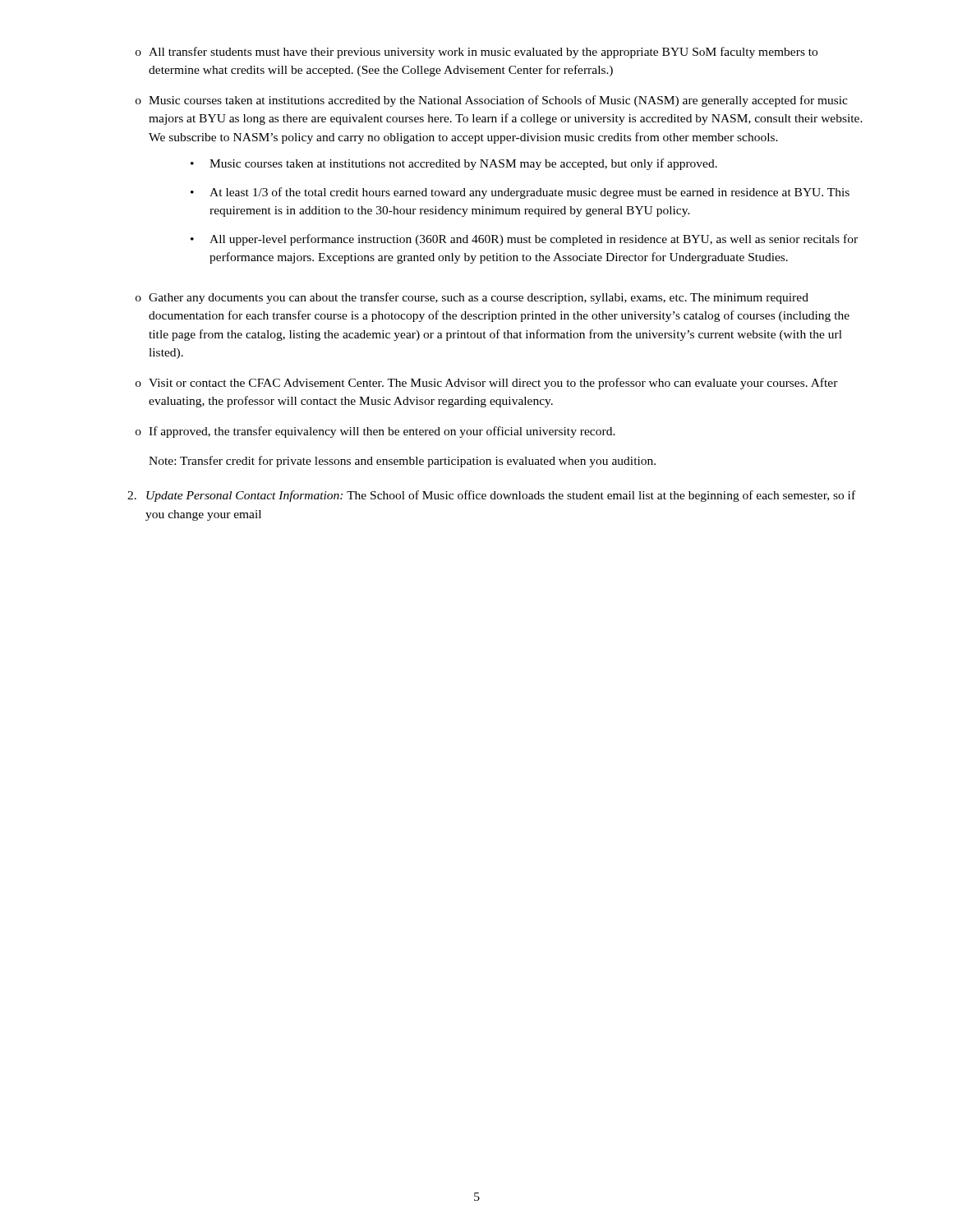This screenshot has width=953, height=1232.
Task: Click the passage that begins "o If approved, the transfer equivalency will then"
Action: click(x=499, y=431)
